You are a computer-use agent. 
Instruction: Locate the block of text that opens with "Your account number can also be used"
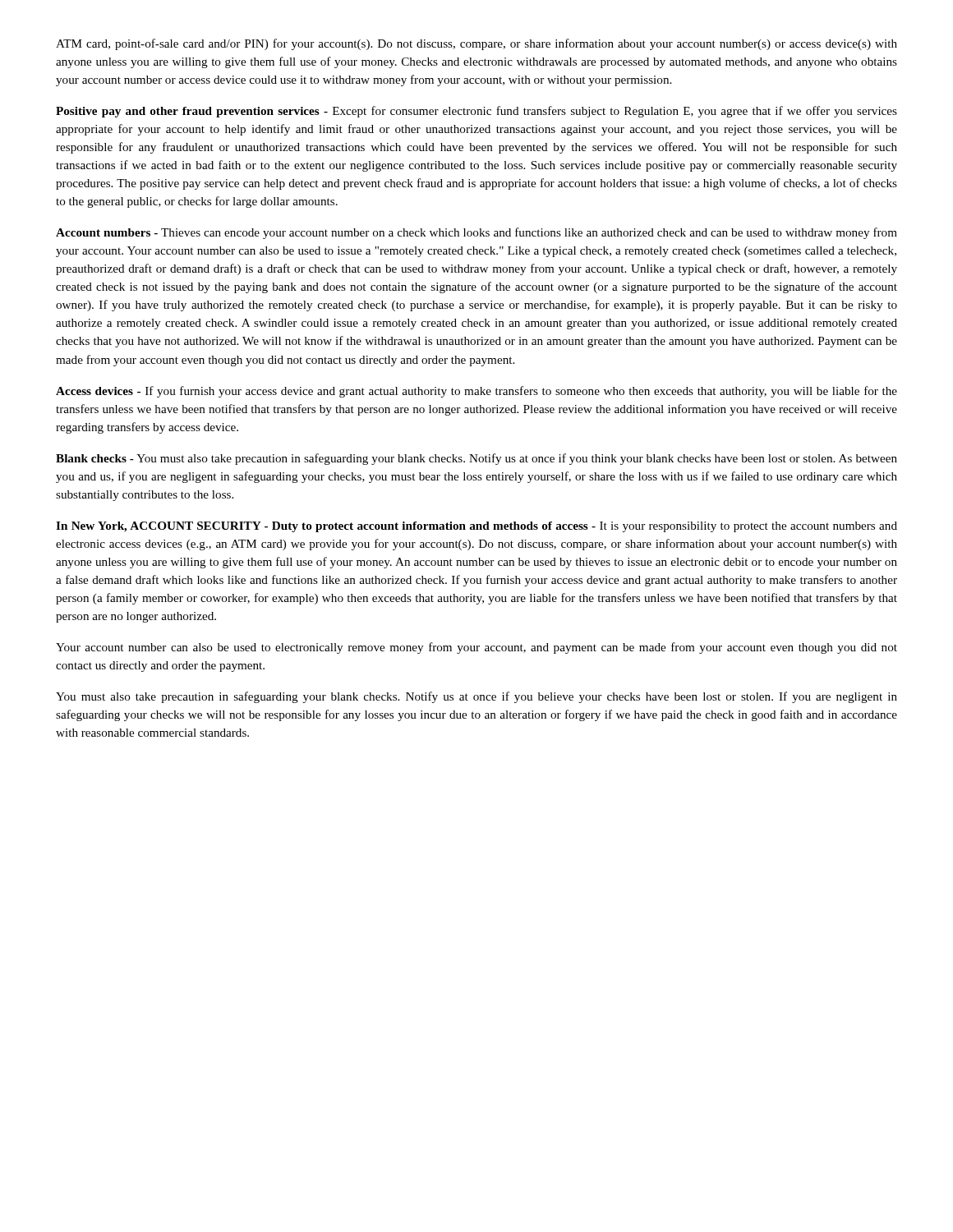point(476,656)
